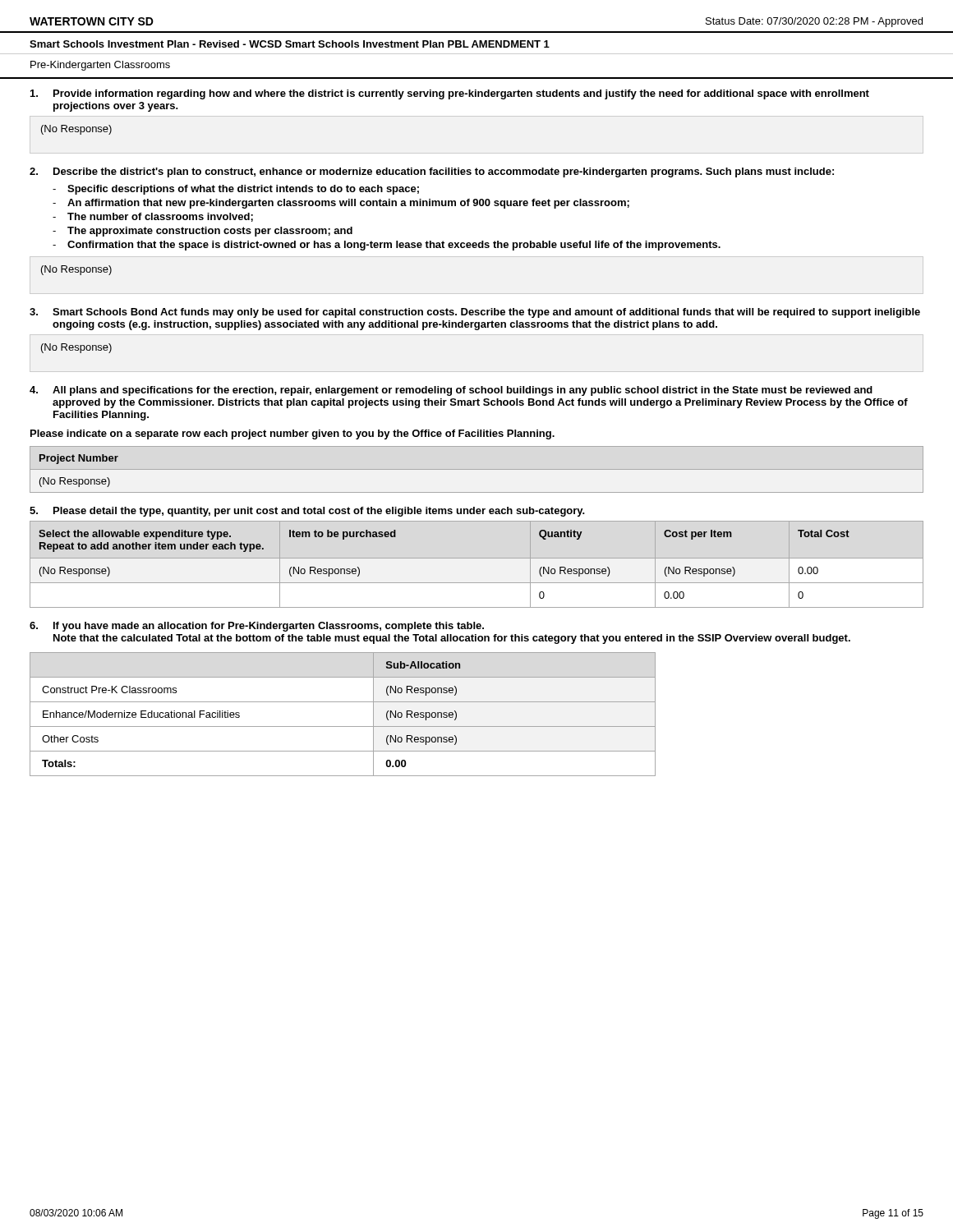Viewport: 953px width, 1232px height.
Task: Click the passage that begins "- Specific descriptions of what"
Action: point(488,188)
